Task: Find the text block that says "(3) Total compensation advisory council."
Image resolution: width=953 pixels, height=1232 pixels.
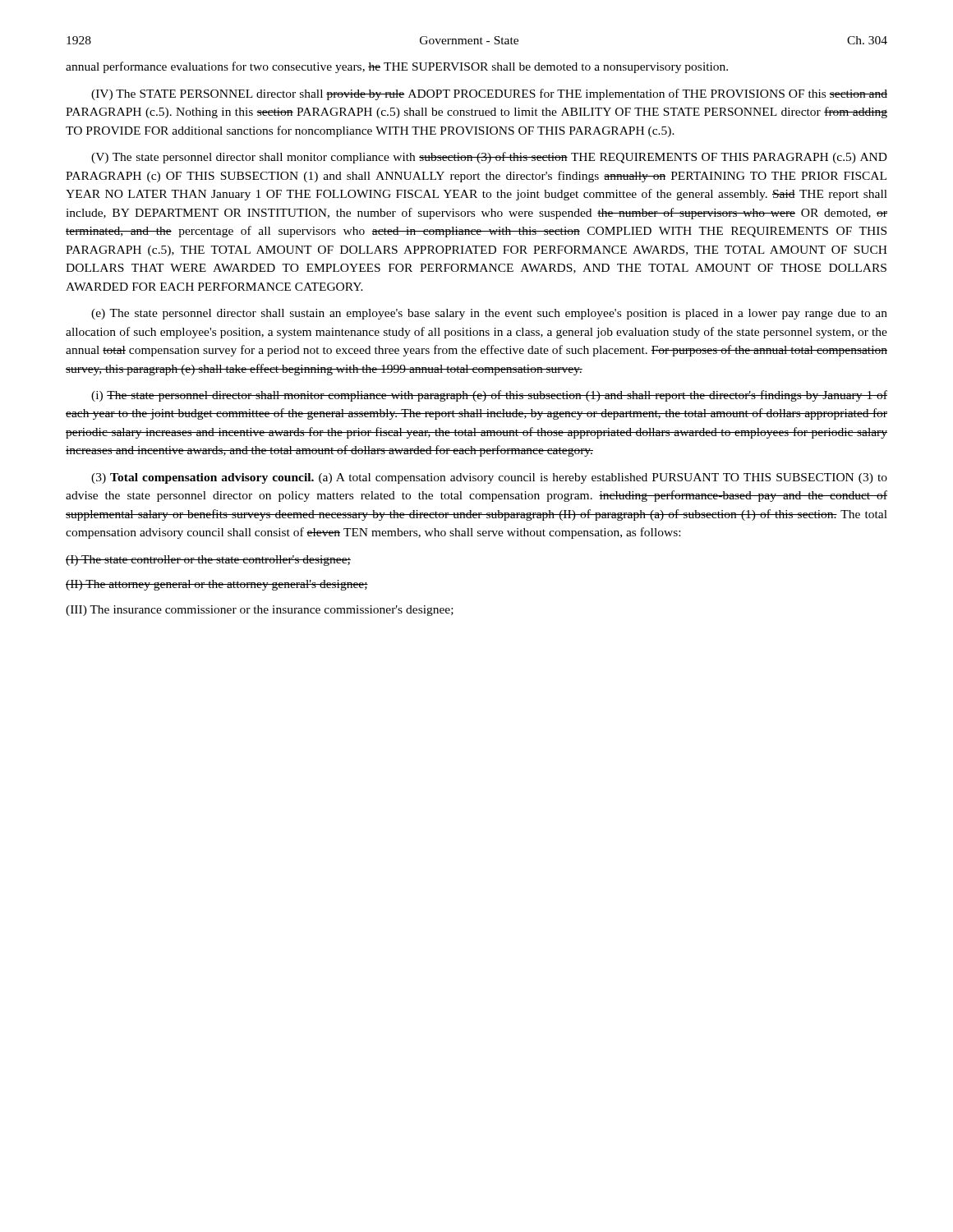Action: pyautogui.click(x=476, y=505)
